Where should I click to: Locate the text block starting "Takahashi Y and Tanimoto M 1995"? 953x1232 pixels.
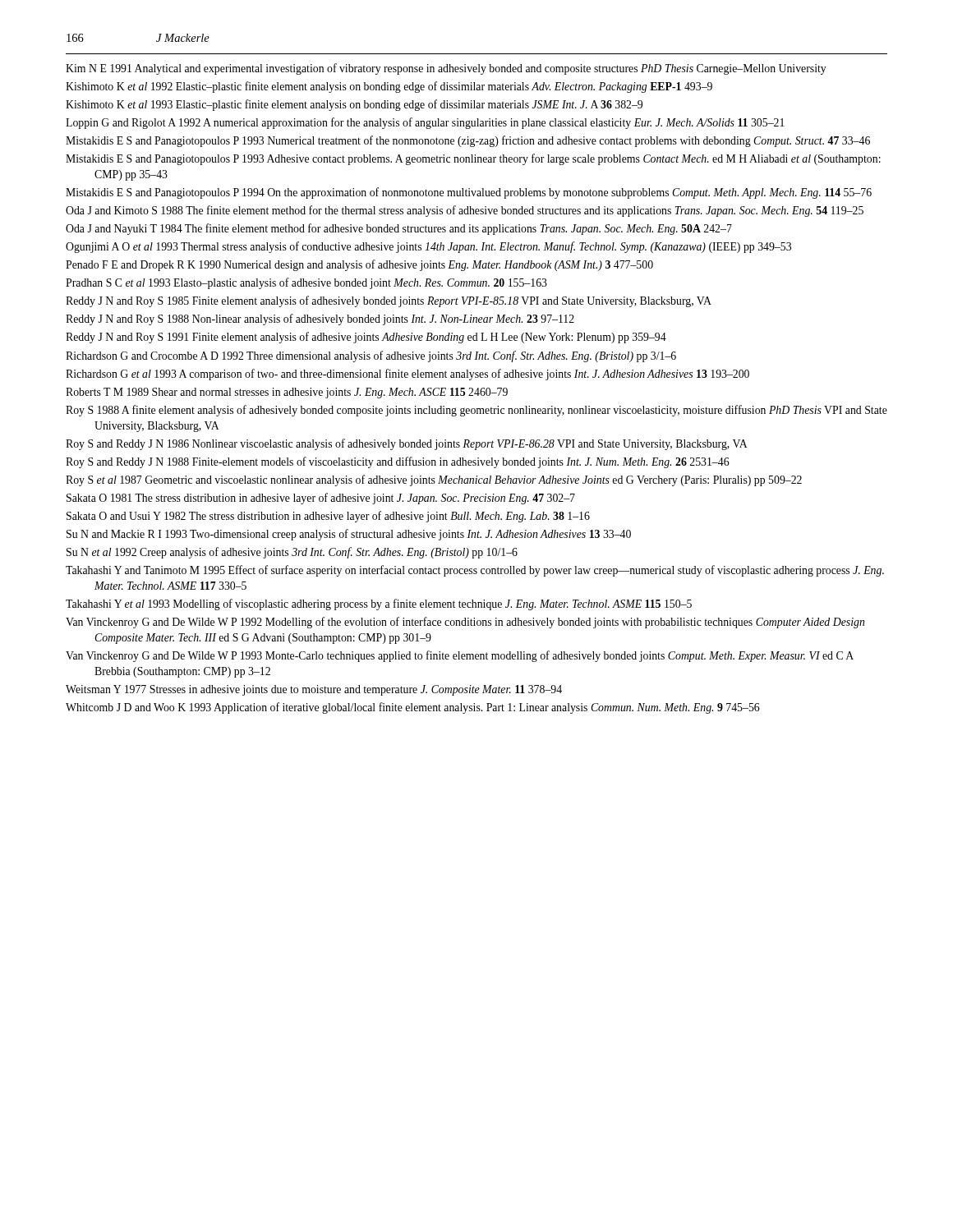[x=475, y=578]
